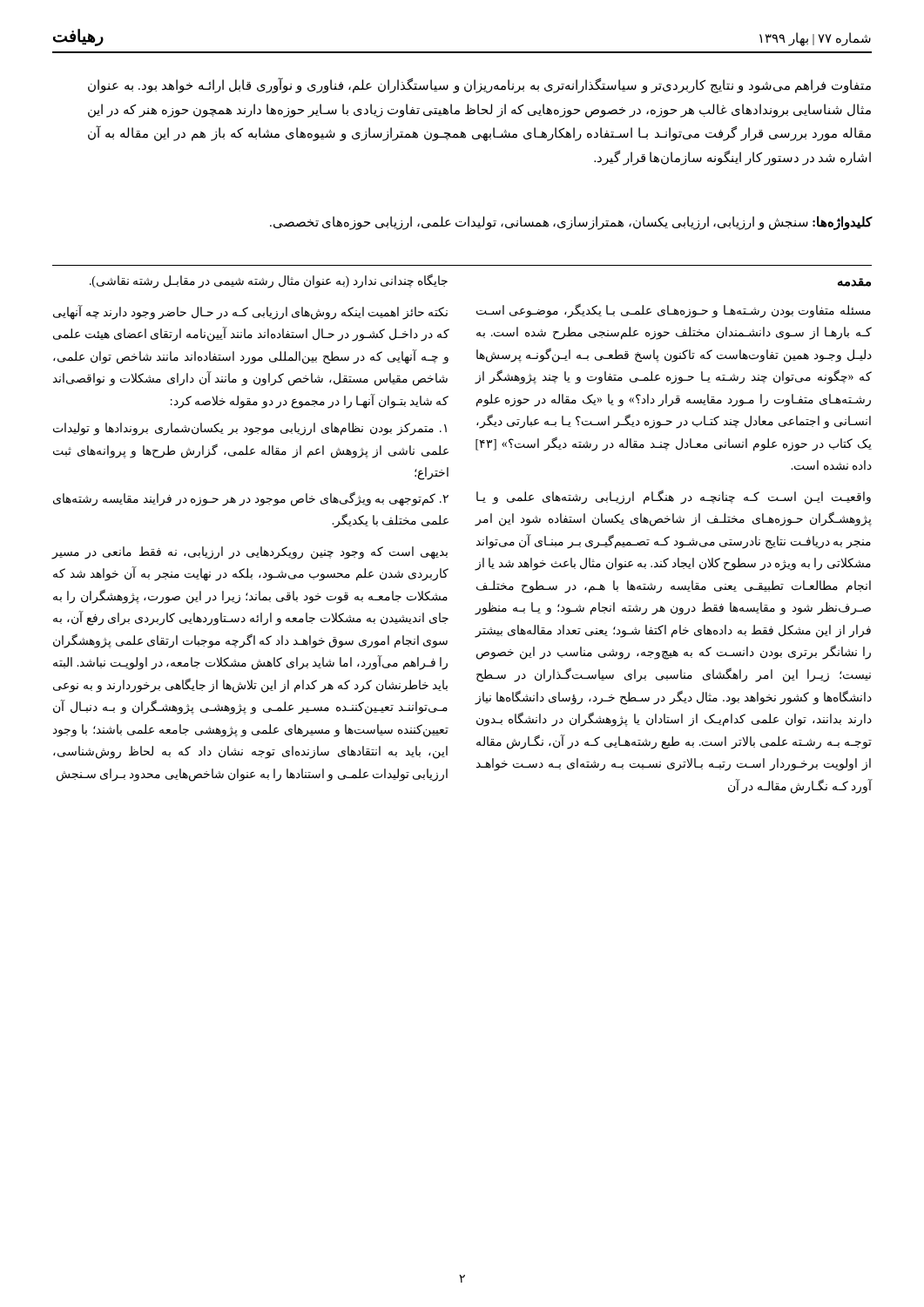Click the passage that begins "متفاوت فراهم می‌شود و نتایج کاربردی‌تر و"
Image resolution: width=924 pixels, height=1307 pixels.
click(x=479, y=121)
